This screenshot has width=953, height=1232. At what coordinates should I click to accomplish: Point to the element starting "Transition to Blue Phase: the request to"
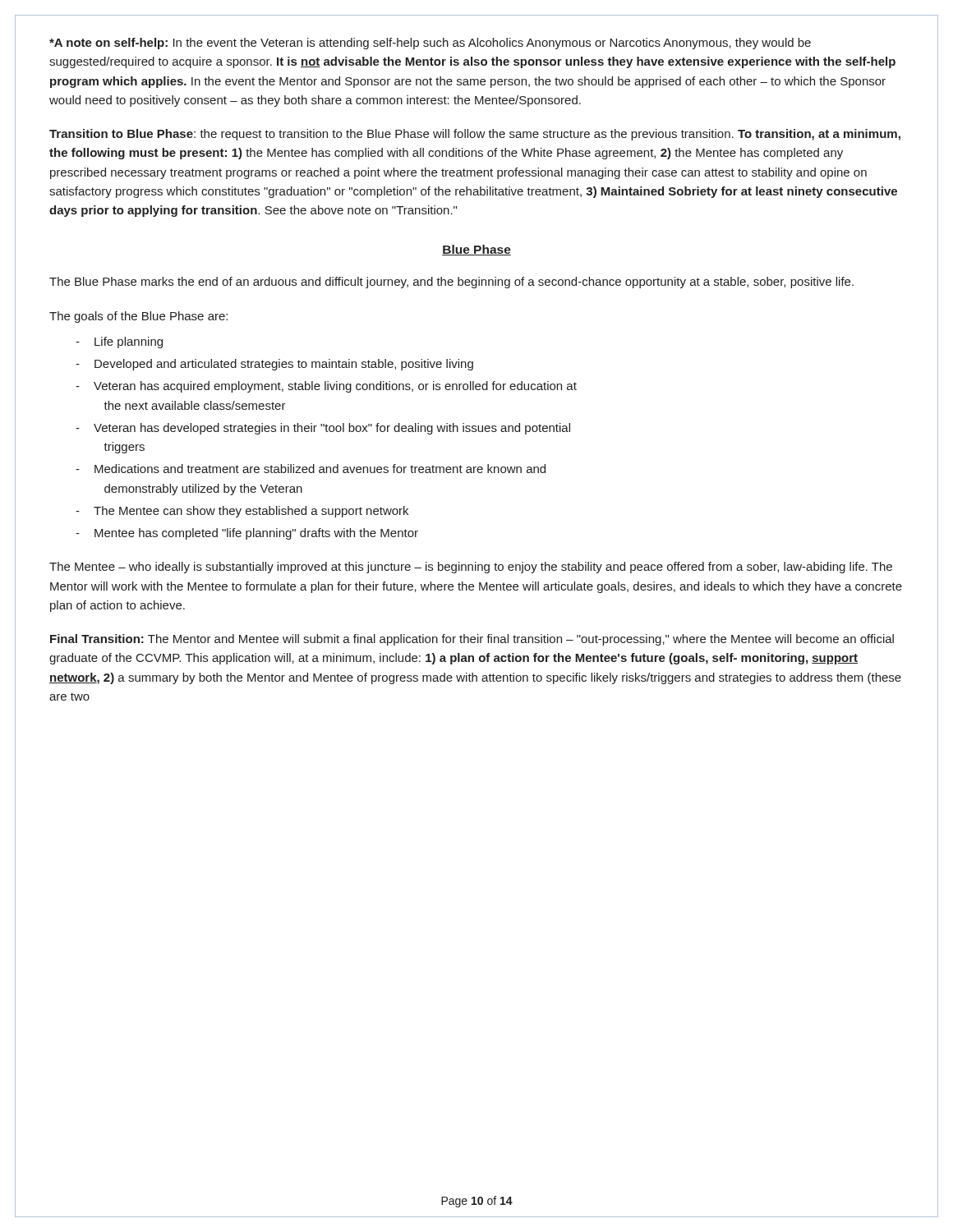click(x=475, y=172)
